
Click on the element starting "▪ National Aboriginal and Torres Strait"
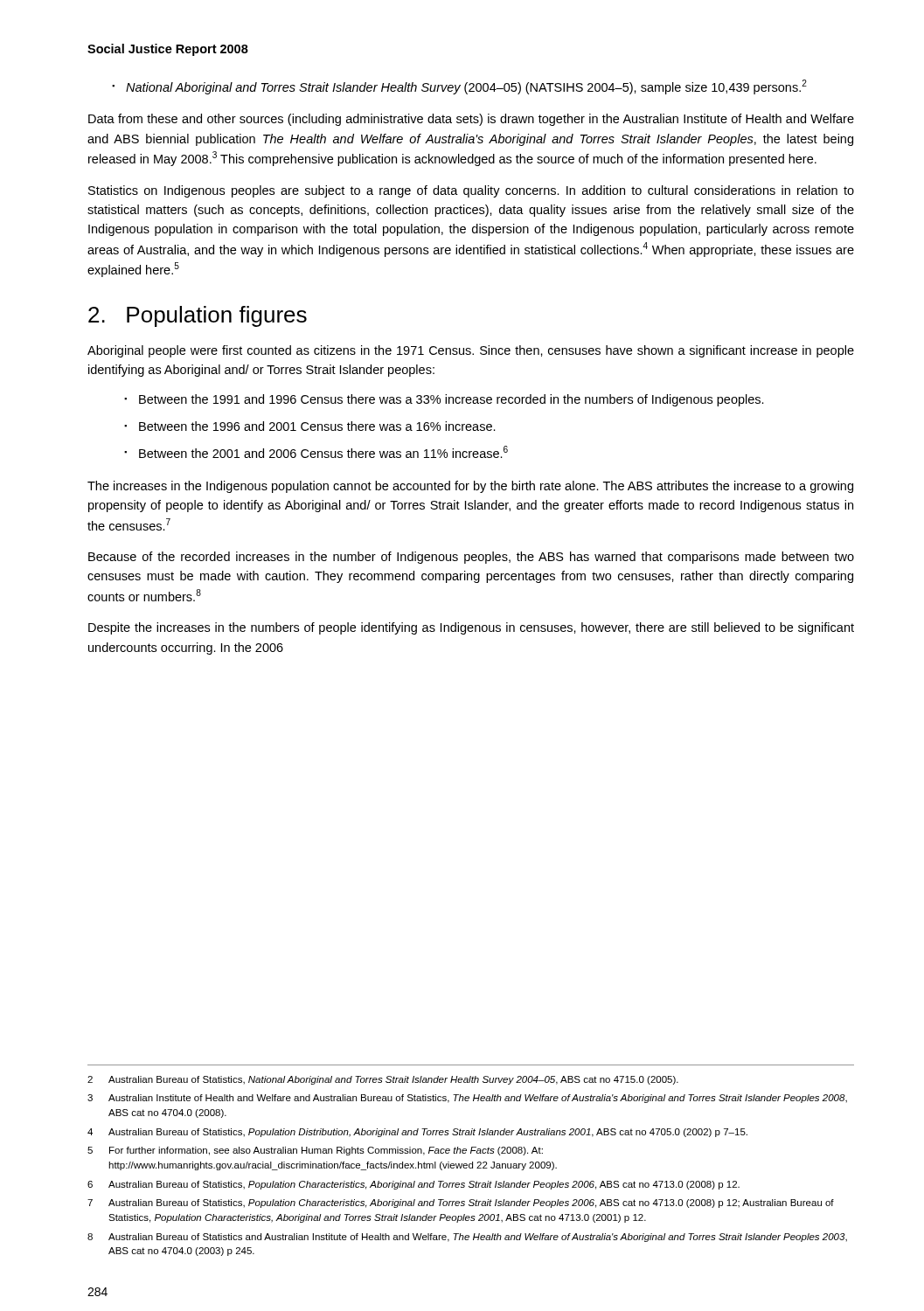click(x=483, y=87)
